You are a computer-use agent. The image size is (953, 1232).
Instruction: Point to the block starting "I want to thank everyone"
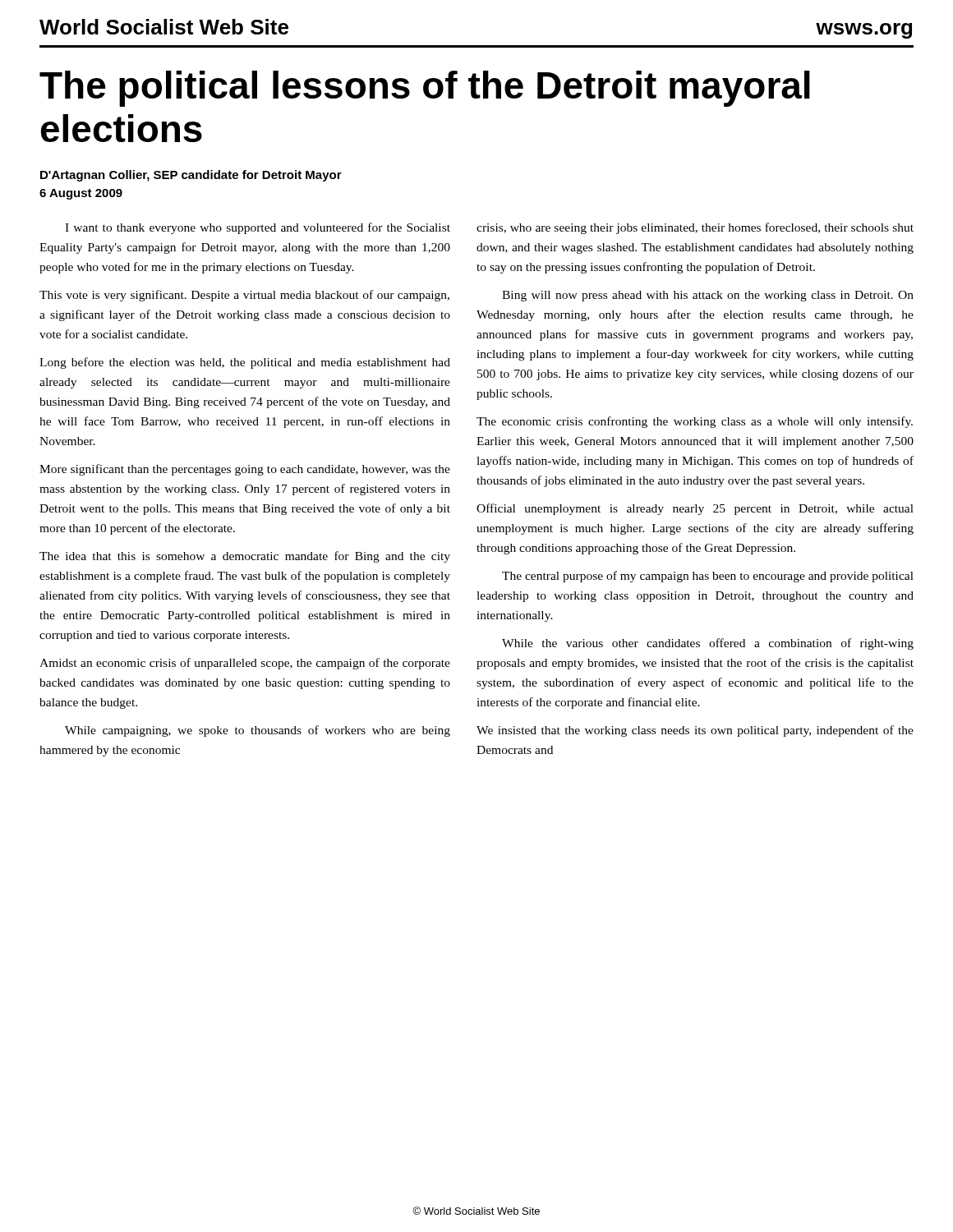[245, 247]
